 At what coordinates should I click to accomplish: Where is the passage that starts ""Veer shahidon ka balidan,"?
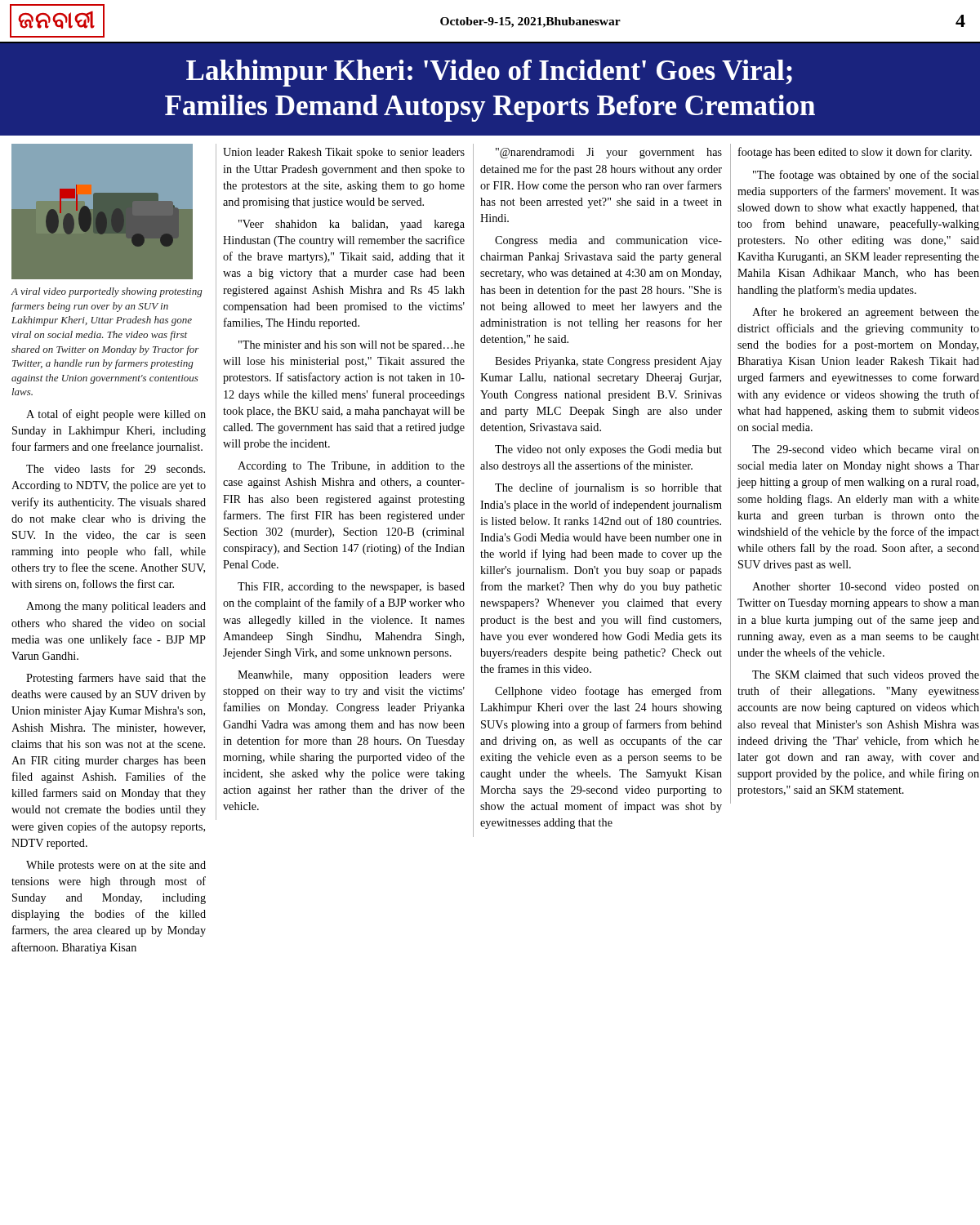coord(344,273)
